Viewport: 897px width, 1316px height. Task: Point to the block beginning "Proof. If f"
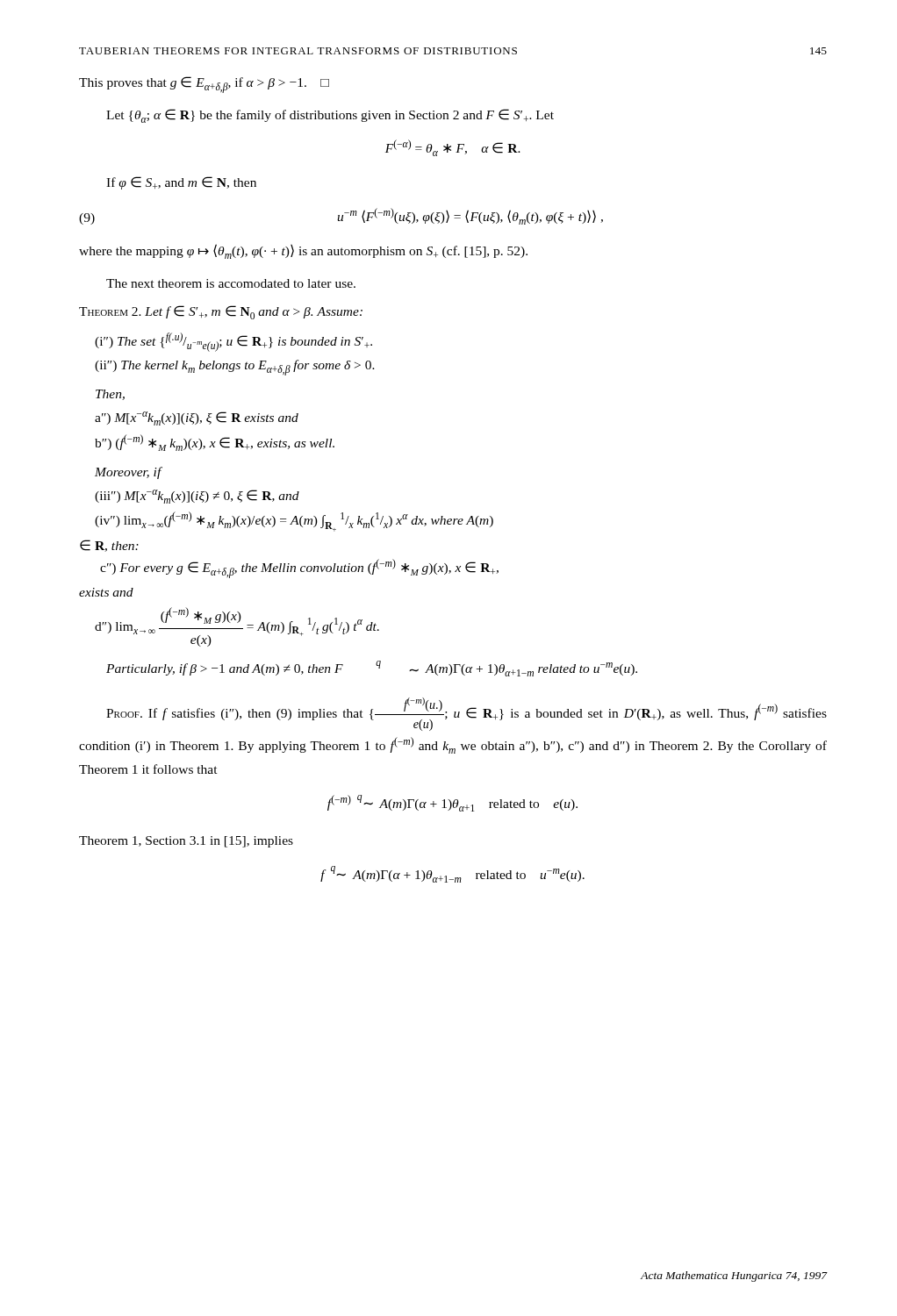(x=453, y=735)
